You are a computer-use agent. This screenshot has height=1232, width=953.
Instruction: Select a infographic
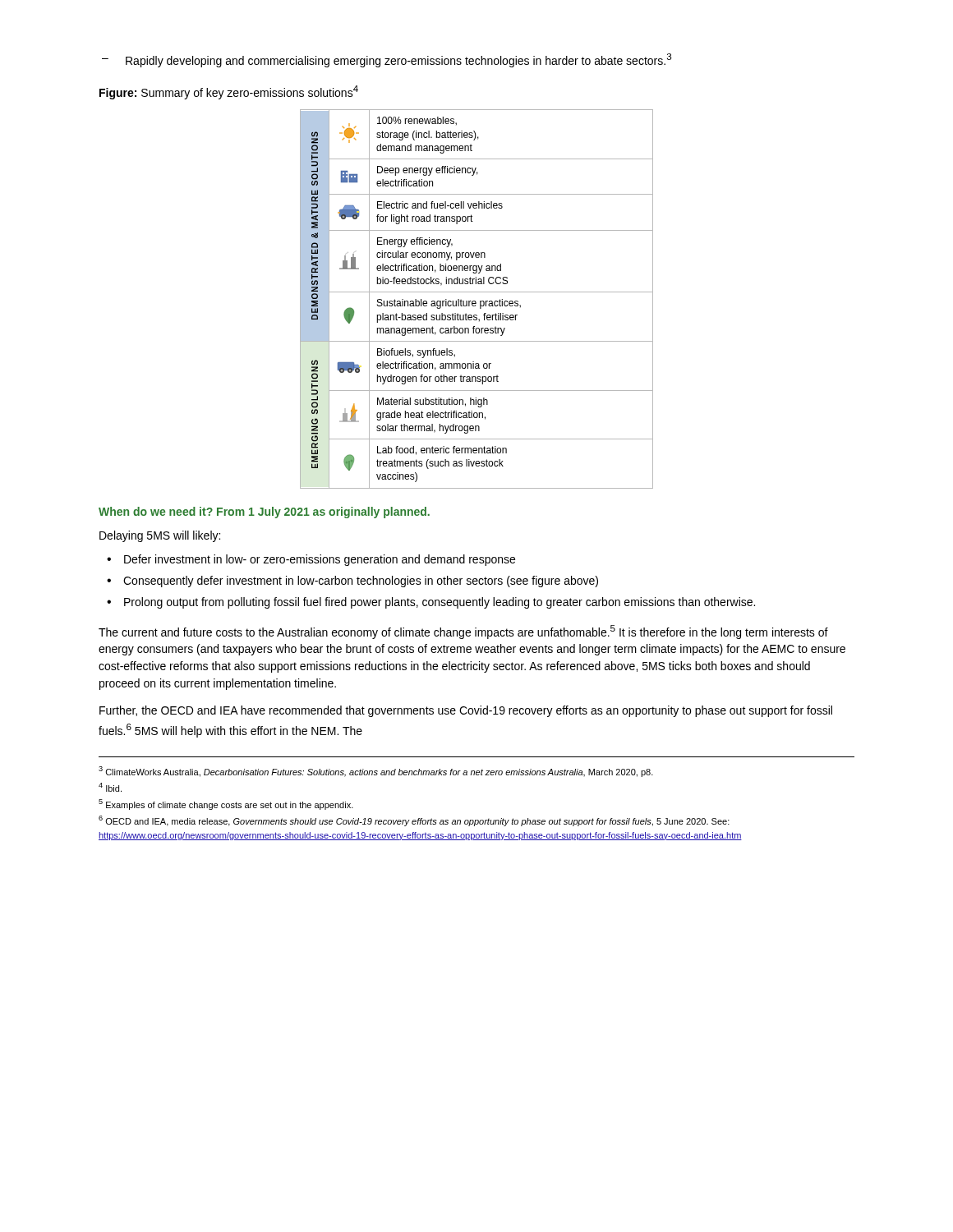(476, 299)
